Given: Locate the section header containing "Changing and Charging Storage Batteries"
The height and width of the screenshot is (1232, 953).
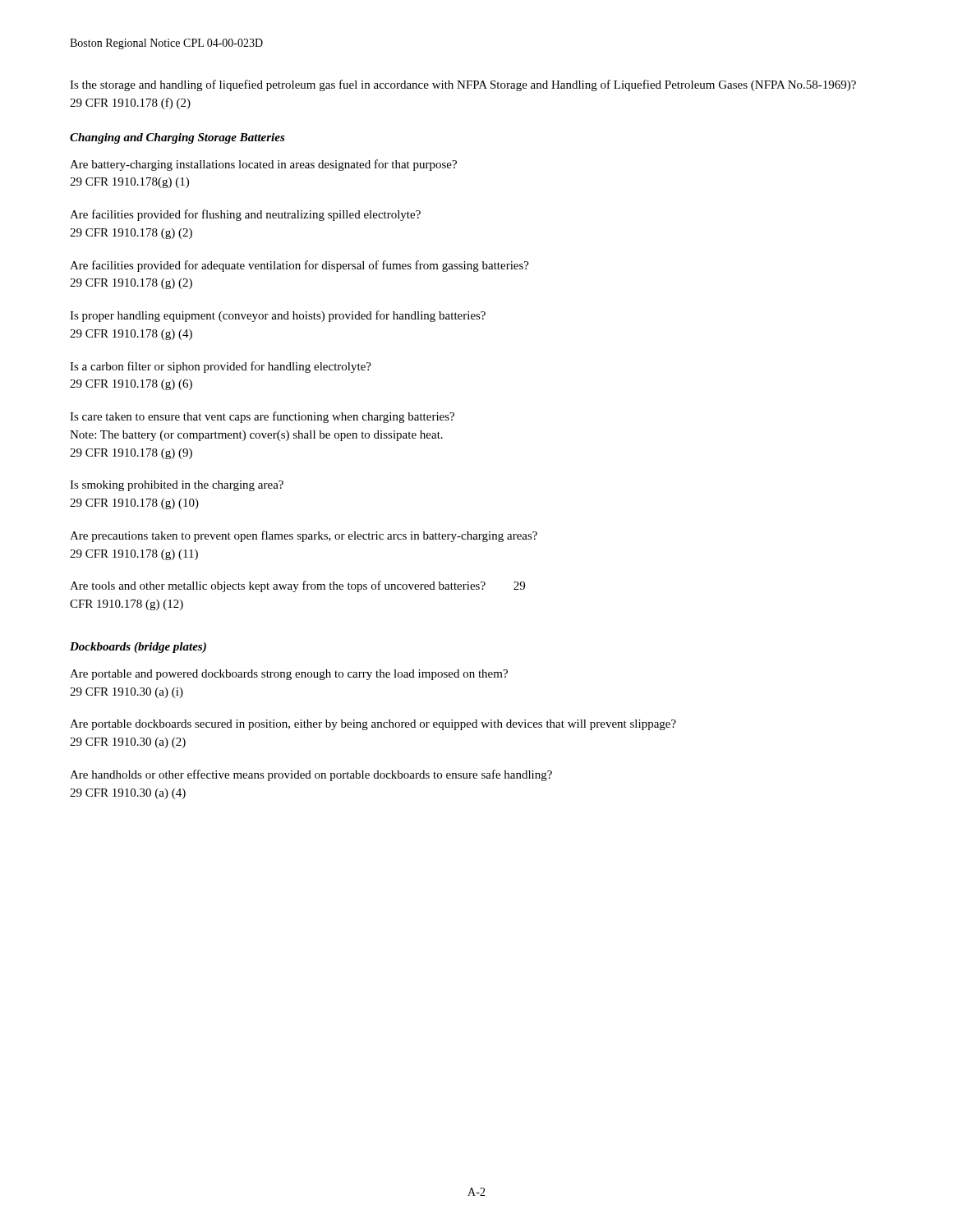Looking at the screenshot, I should tap(177, 137).
